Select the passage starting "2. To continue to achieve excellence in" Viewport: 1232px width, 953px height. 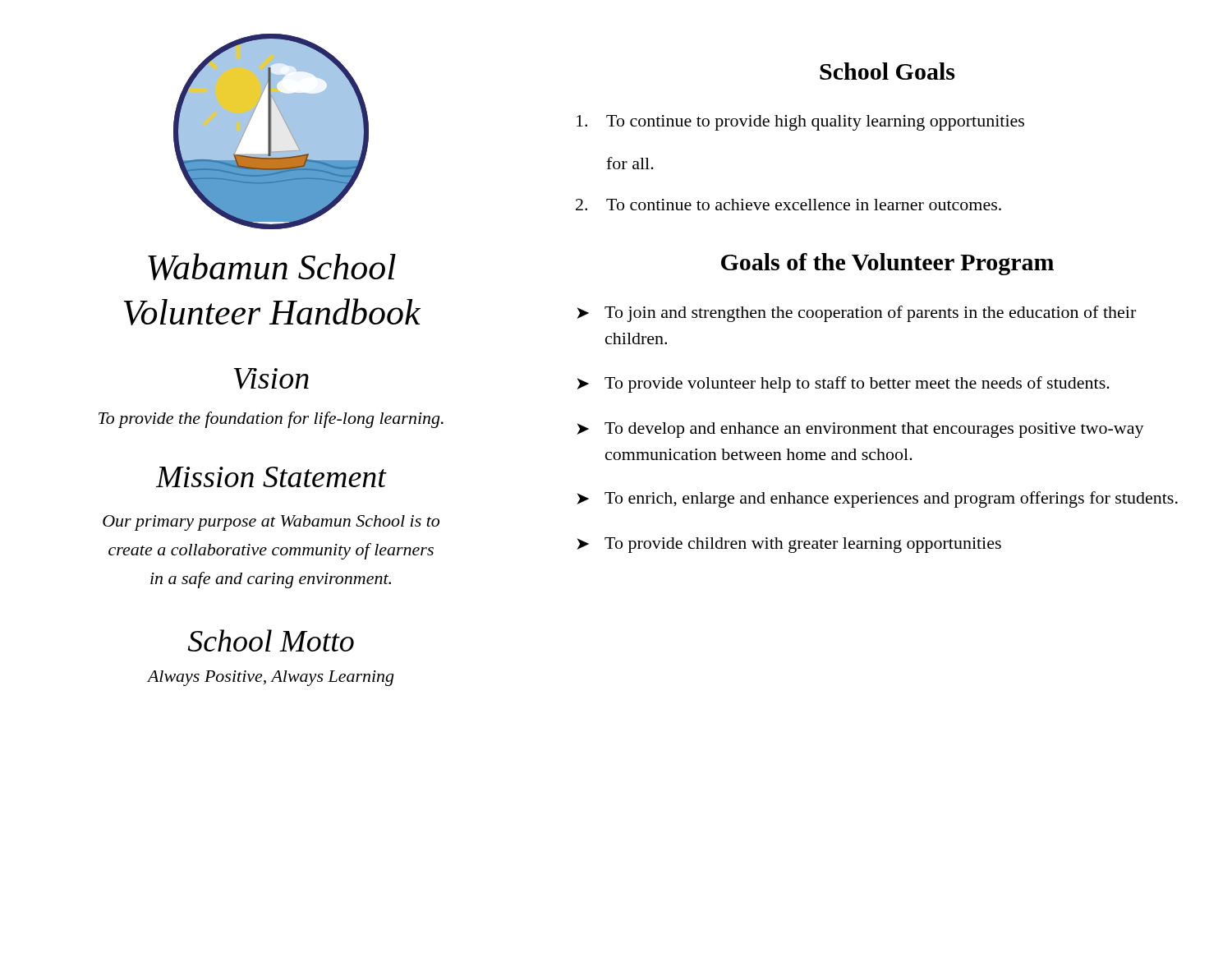pos(789,205)
